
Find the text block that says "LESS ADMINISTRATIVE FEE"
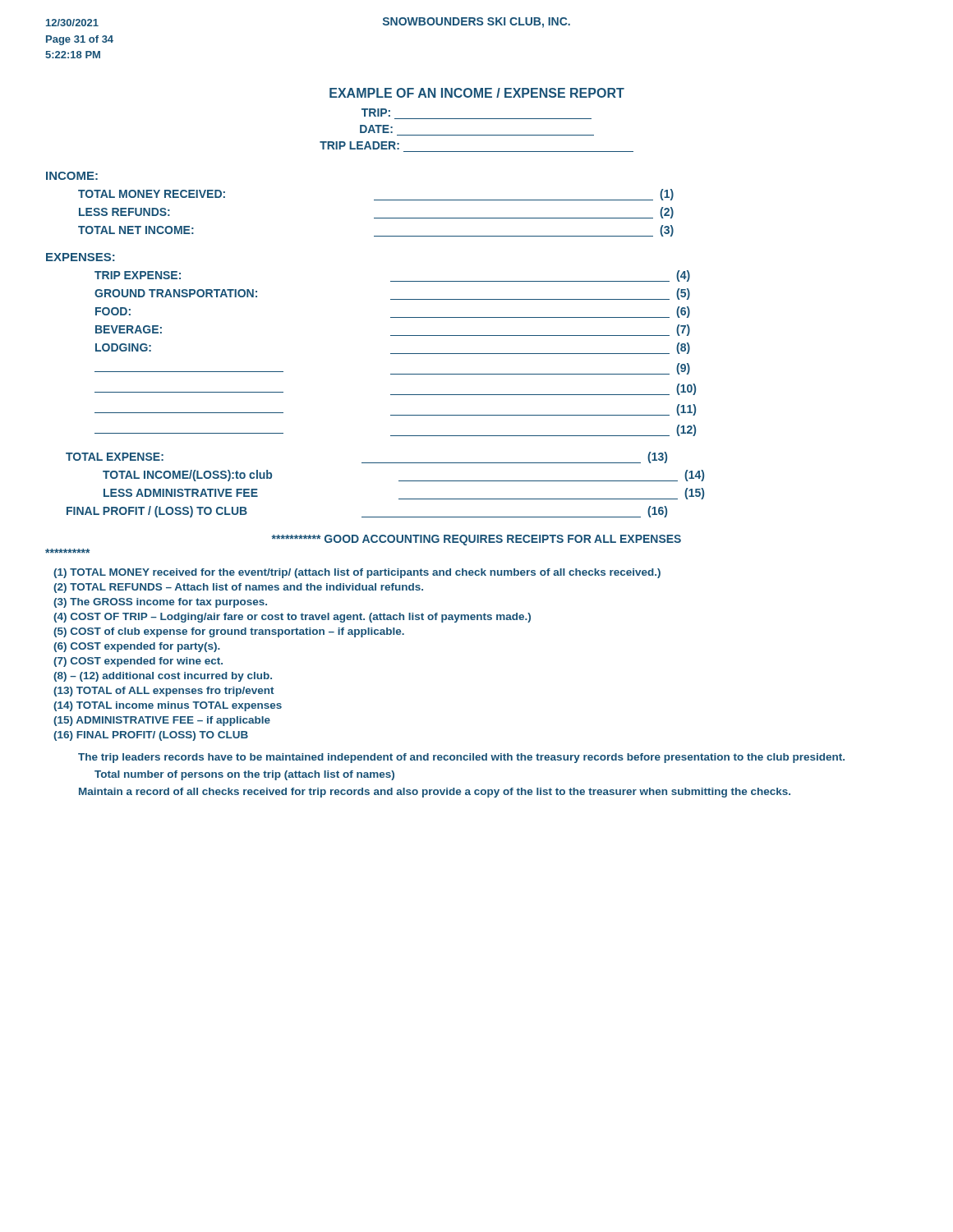[x=175, y=493]
